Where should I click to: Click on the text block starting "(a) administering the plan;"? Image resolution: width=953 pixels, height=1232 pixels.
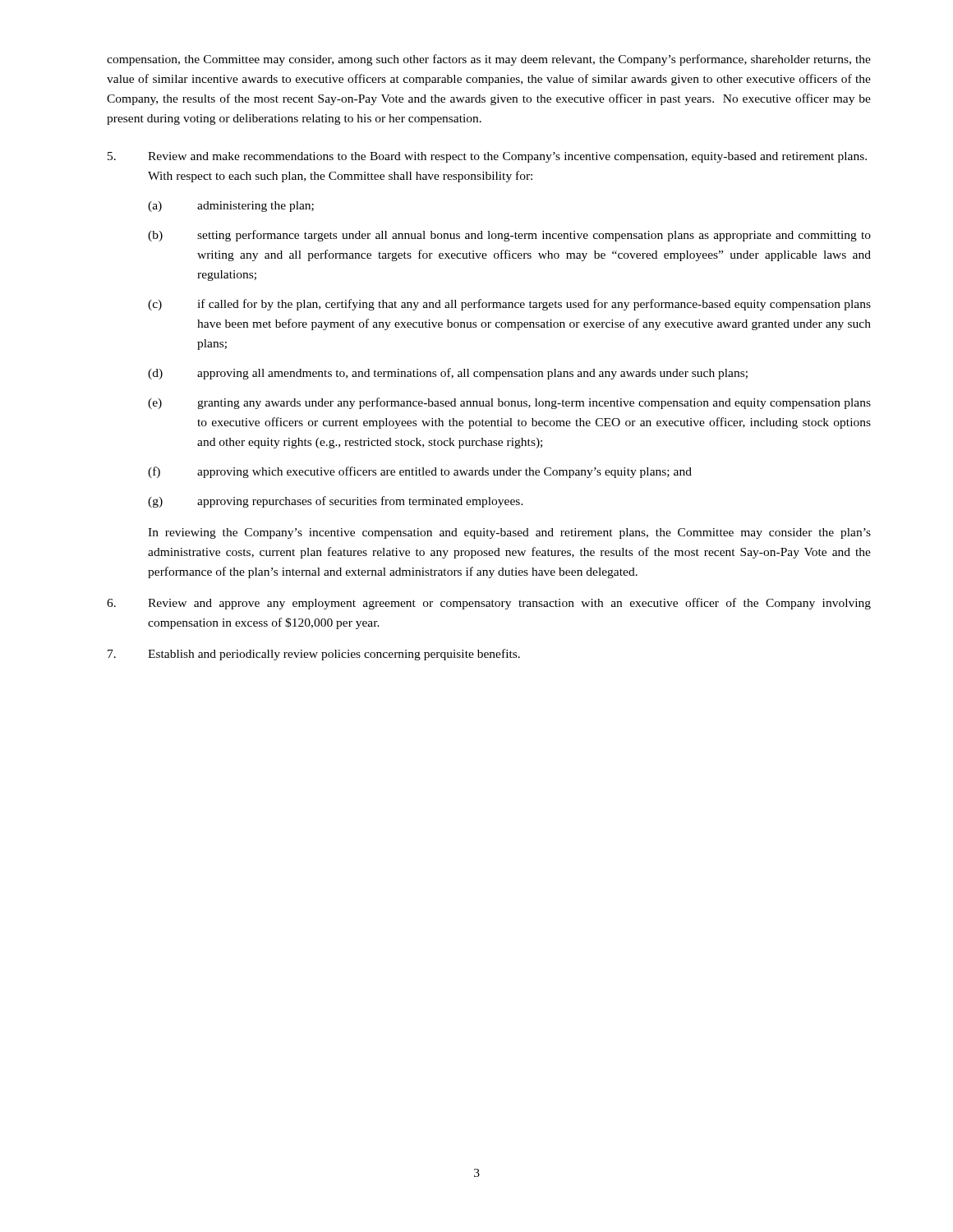pos(231,207)
